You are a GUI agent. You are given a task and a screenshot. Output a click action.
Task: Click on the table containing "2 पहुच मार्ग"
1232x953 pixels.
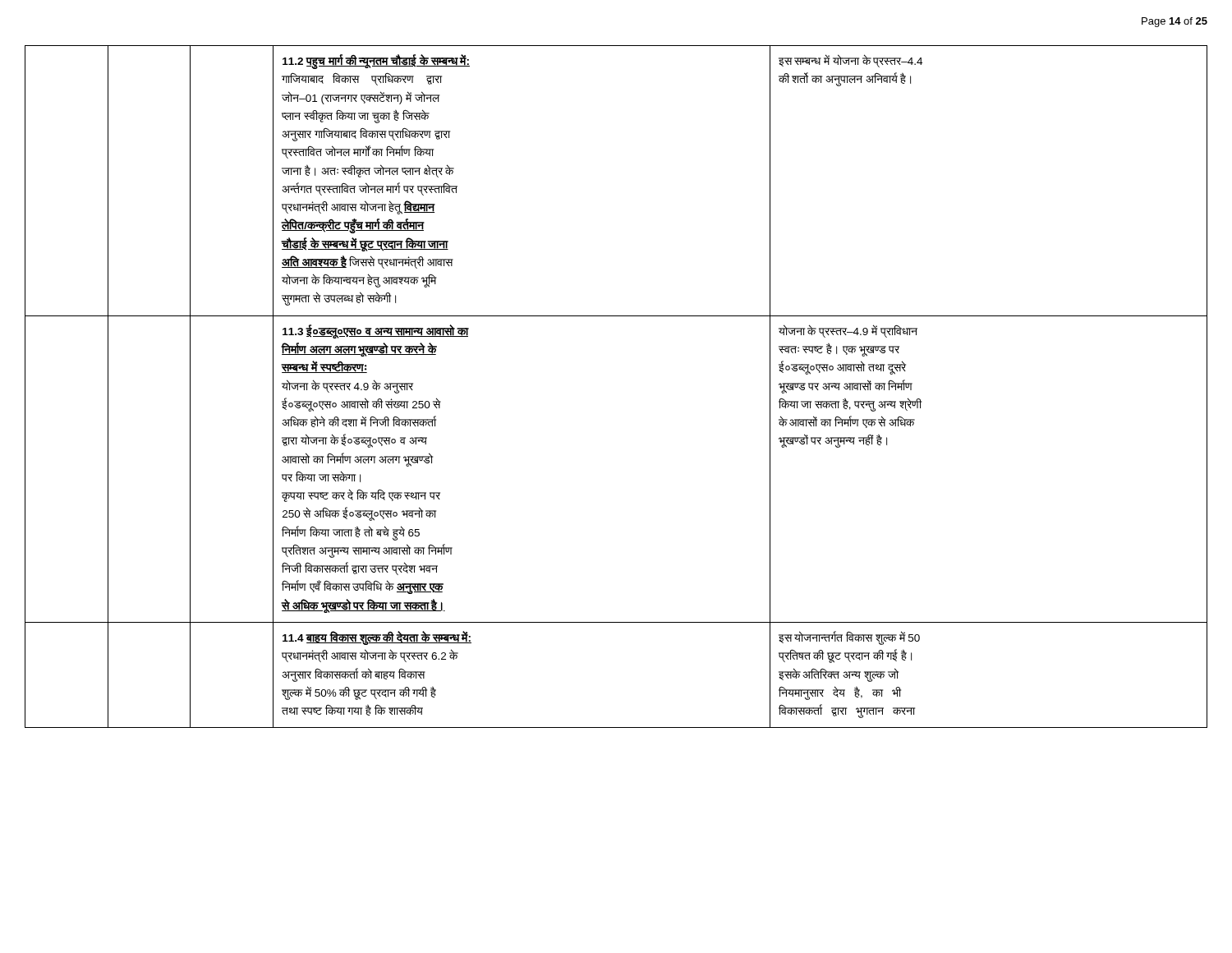pyautogui.click(x=616, y=387)
